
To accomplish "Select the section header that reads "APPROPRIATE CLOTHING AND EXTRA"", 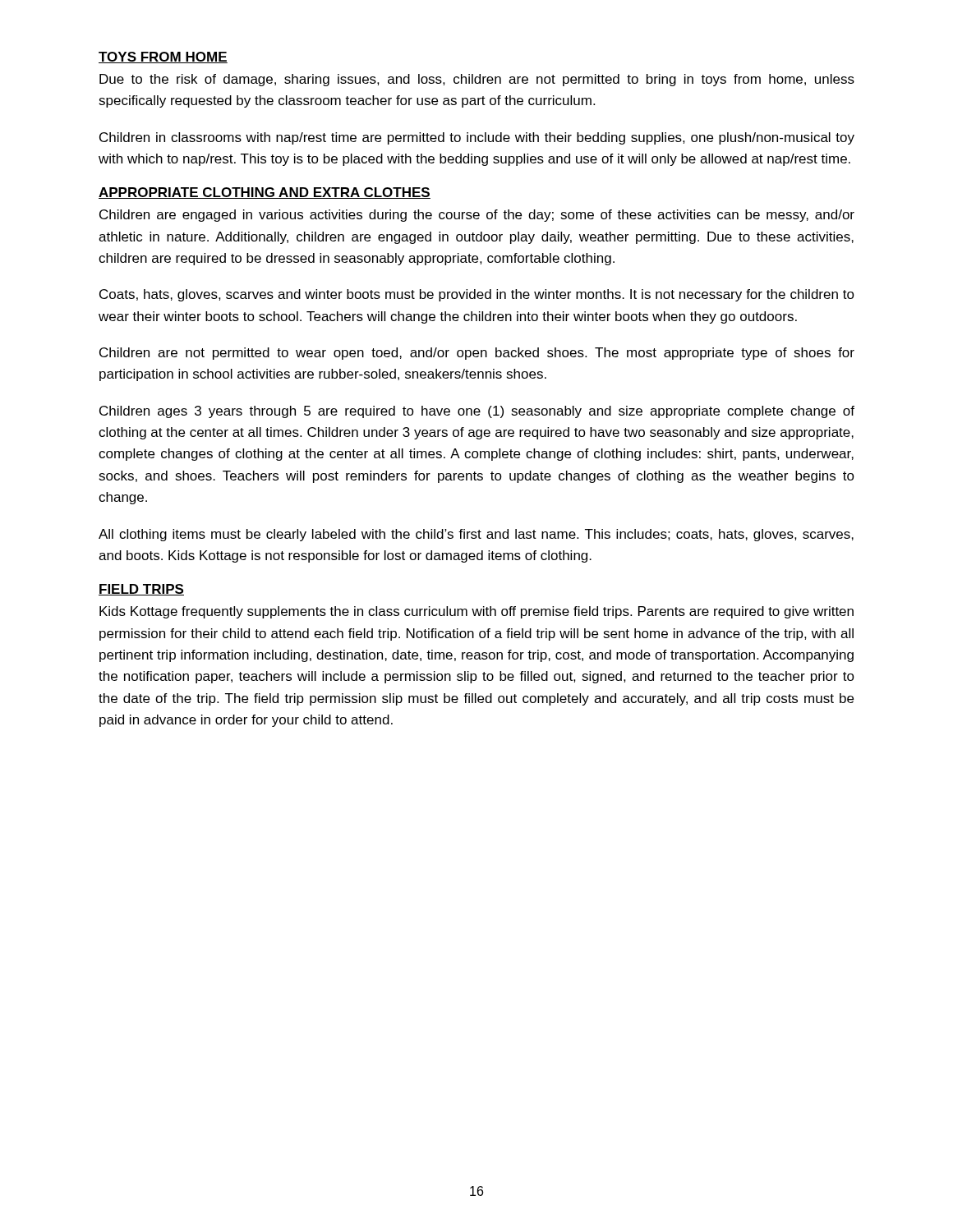I will tap(264, 193).
